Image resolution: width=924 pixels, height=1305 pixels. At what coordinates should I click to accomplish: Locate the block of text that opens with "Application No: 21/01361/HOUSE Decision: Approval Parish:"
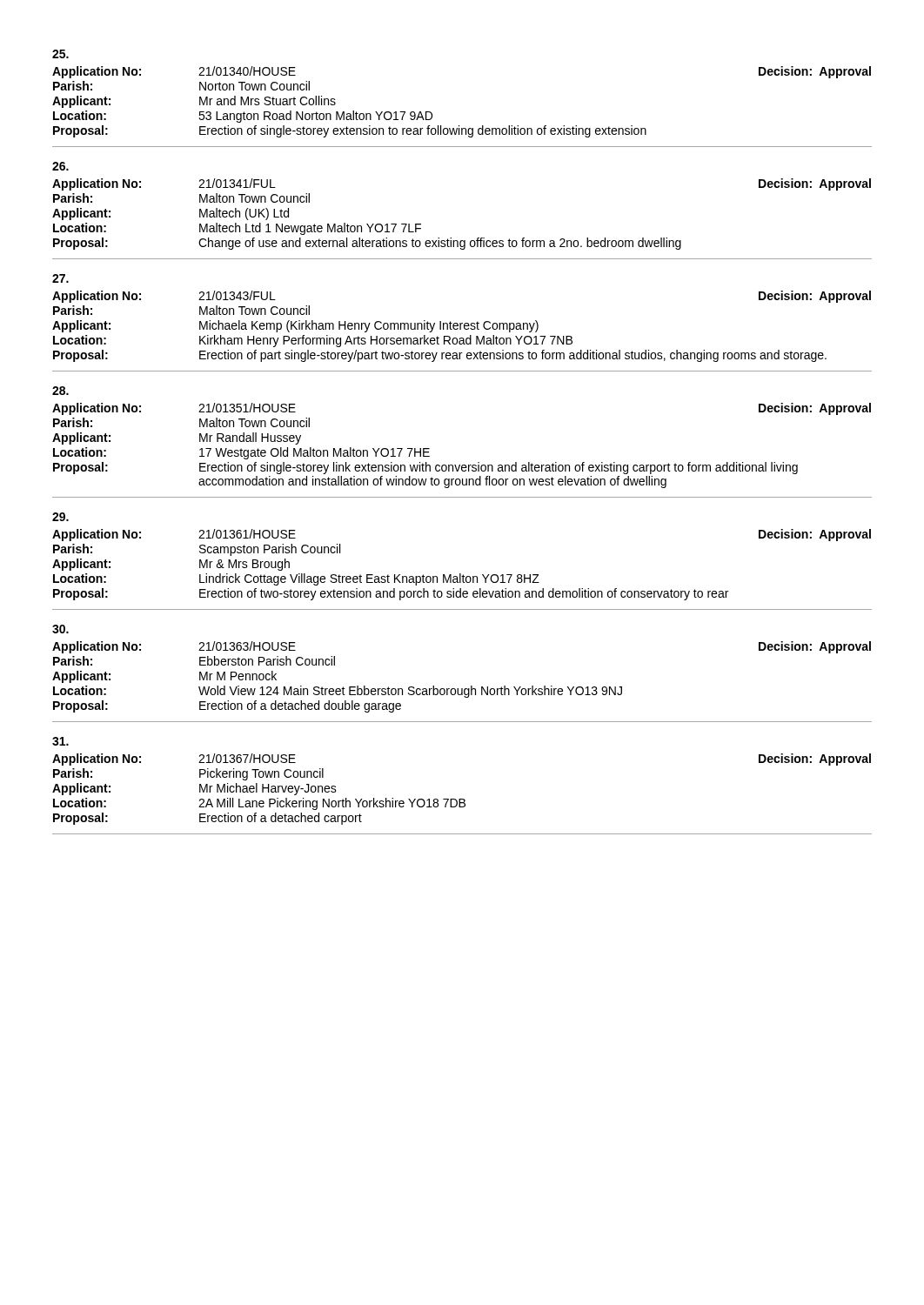click(60, 517)
